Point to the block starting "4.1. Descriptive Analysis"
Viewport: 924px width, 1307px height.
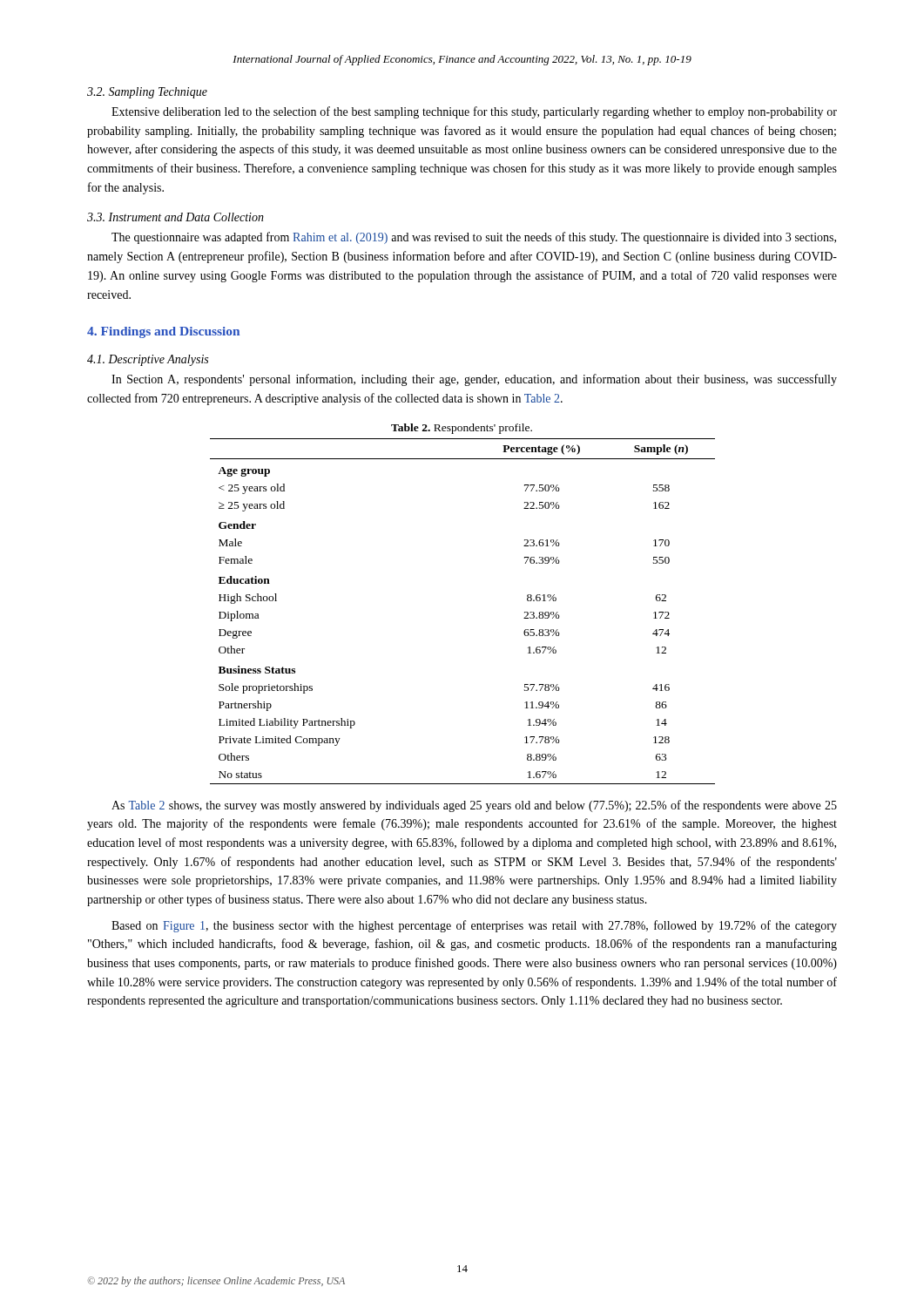[x=148, y=360]
